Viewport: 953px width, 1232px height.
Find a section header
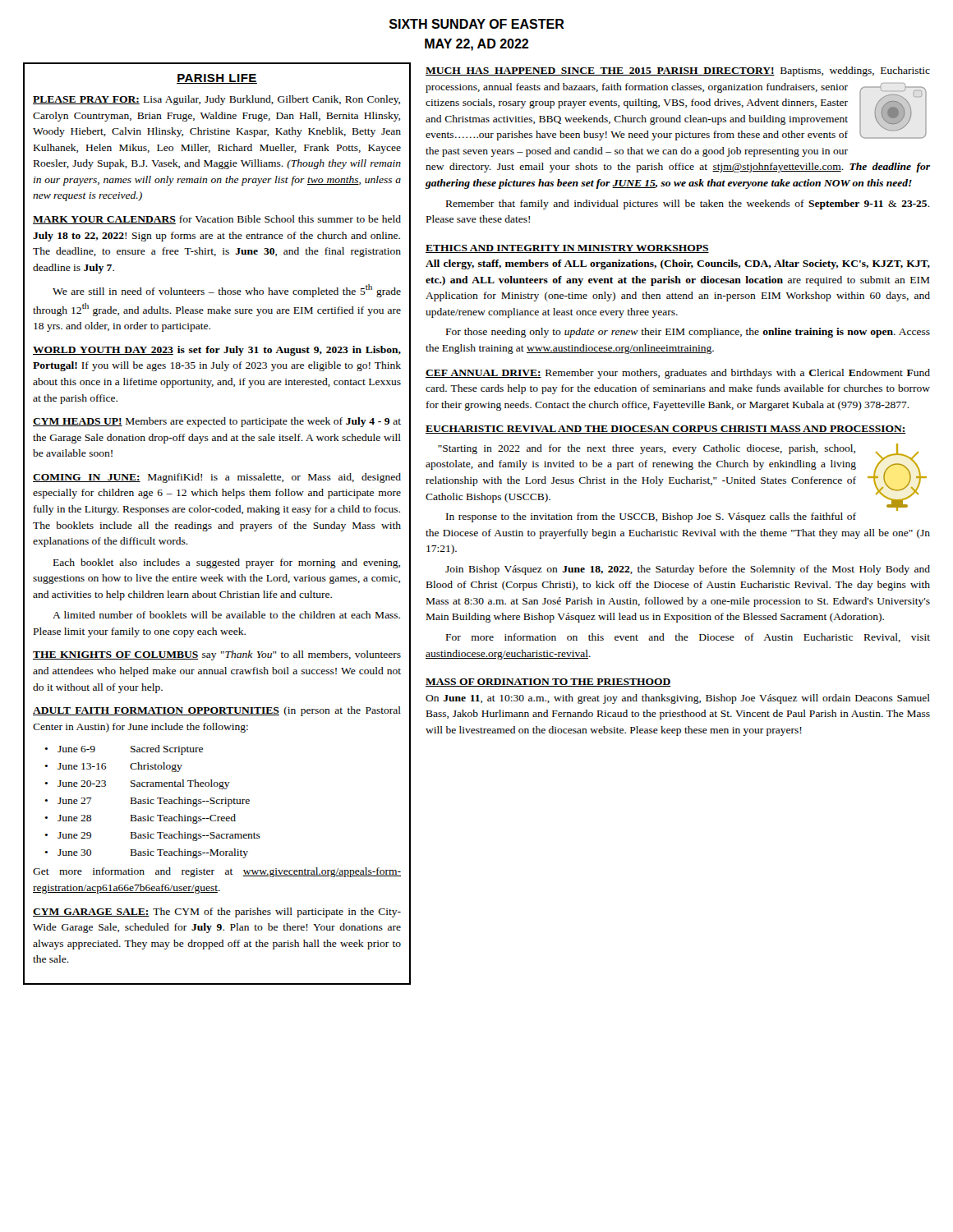pos(217,78)
